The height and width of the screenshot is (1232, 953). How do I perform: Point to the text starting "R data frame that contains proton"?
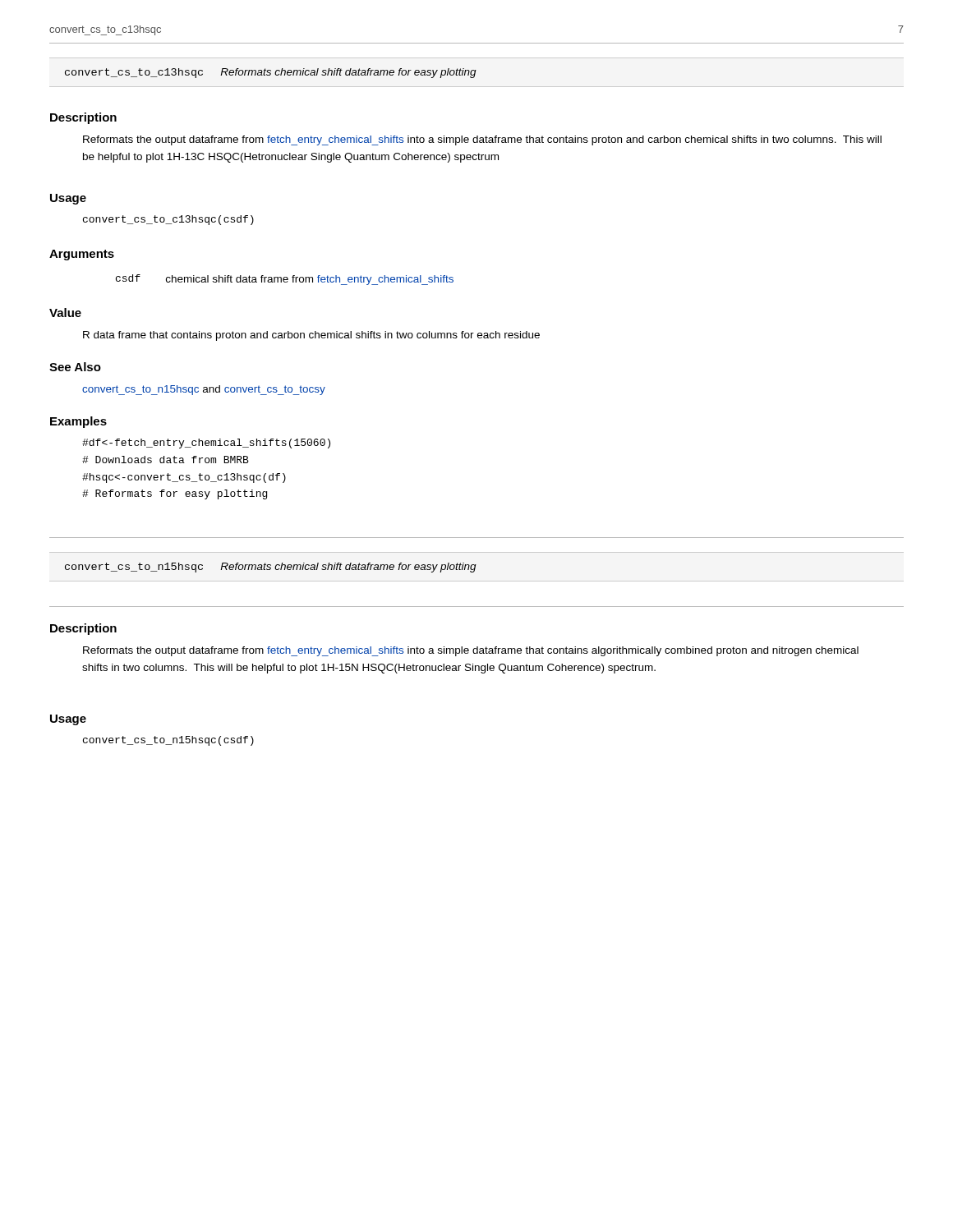(311, 335)
